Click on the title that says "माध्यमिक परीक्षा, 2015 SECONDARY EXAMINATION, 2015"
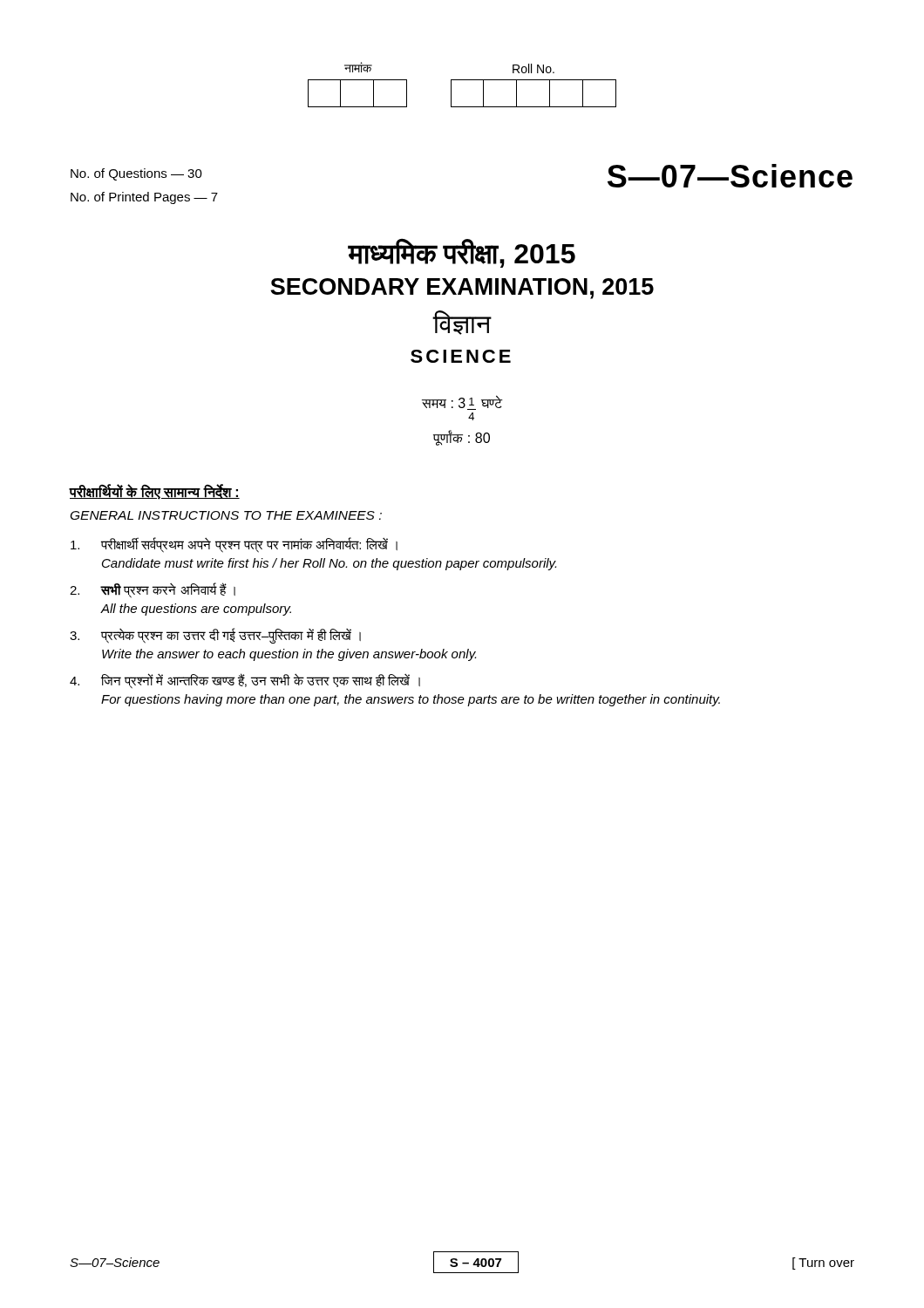This screenshot has width=924, height=1308. 462,269
